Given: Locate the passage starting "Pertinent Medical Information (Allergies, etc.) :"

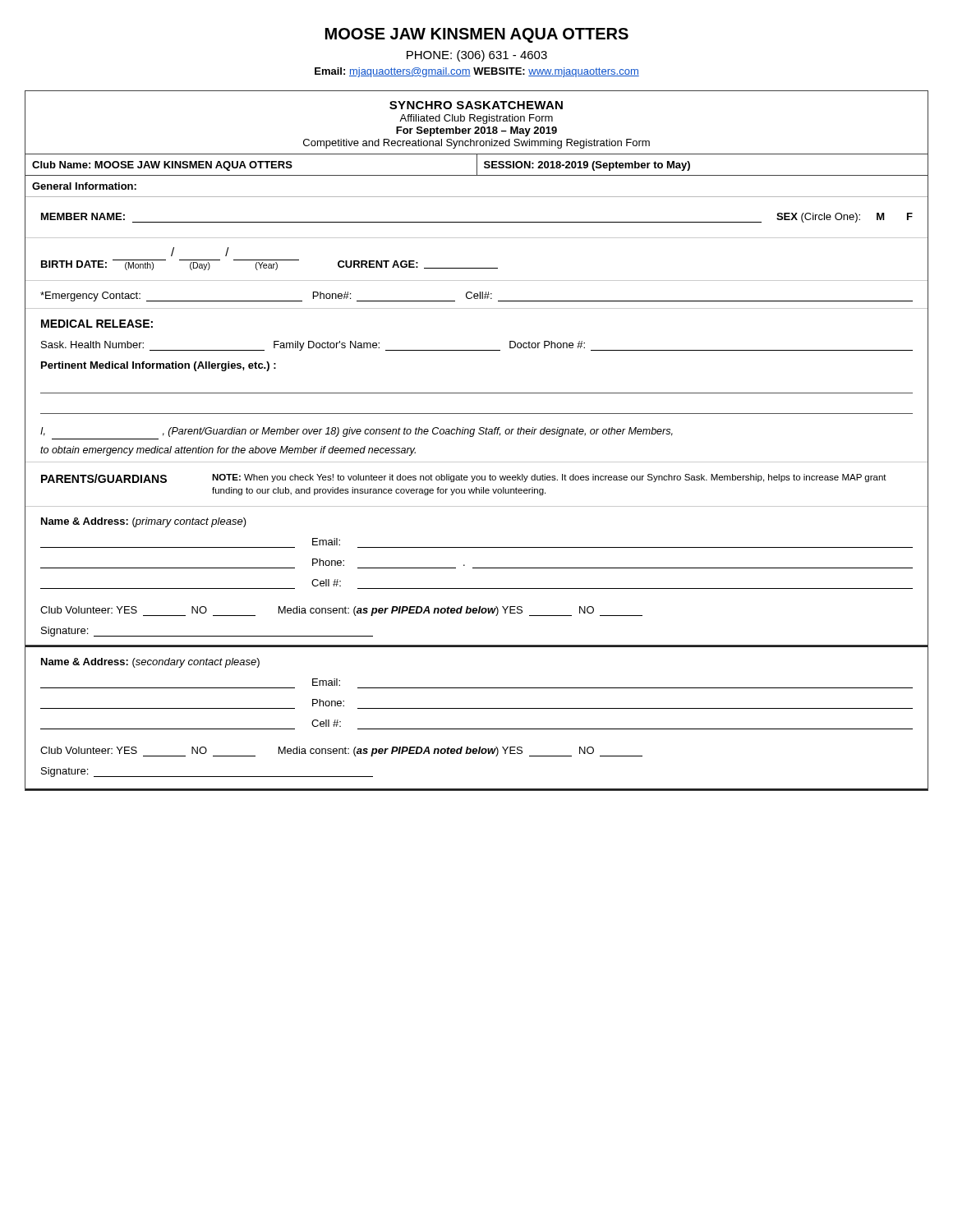Looking at the screenshot, I should [476, 386].
